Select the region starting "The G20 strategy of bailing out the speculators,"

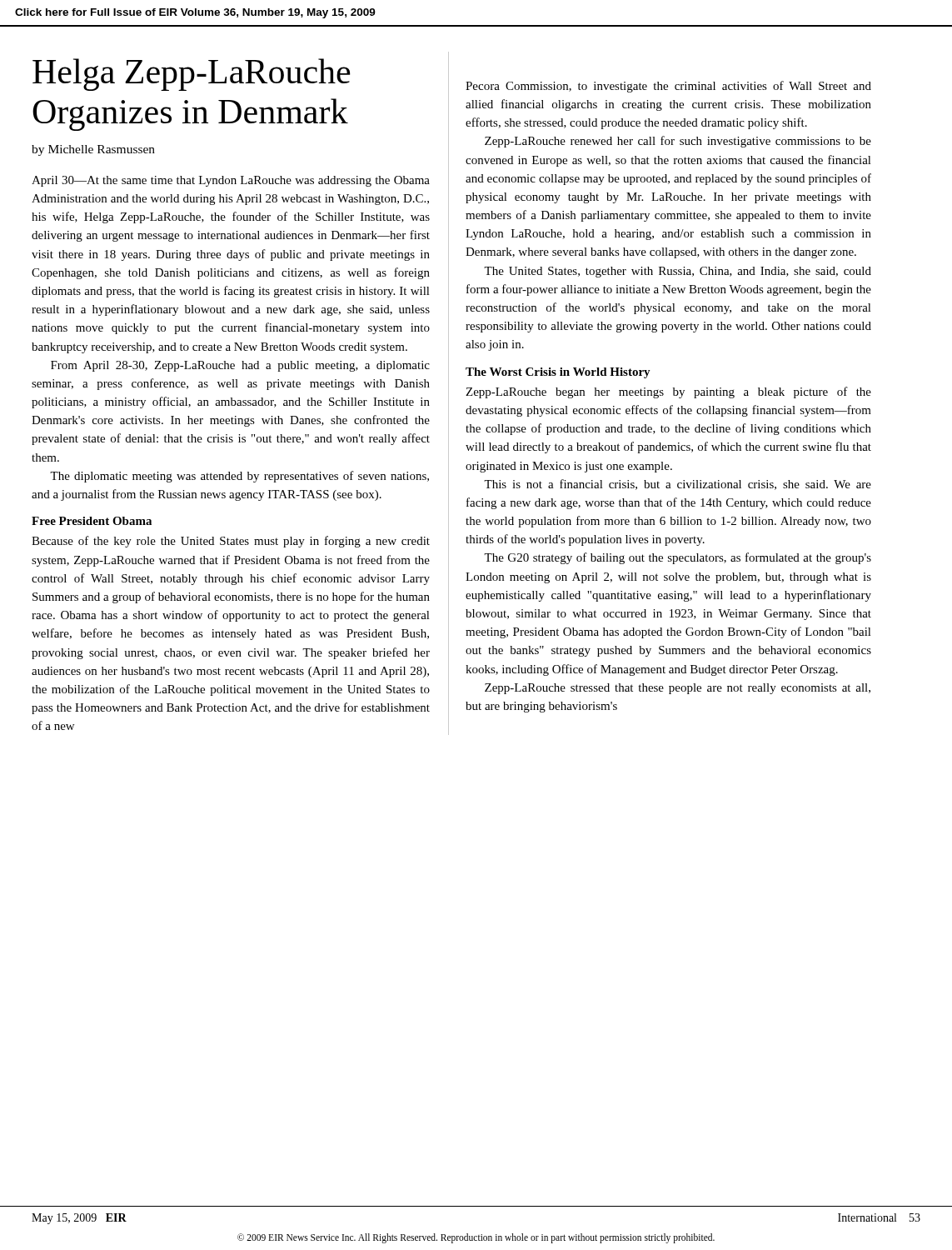point(668,613)
